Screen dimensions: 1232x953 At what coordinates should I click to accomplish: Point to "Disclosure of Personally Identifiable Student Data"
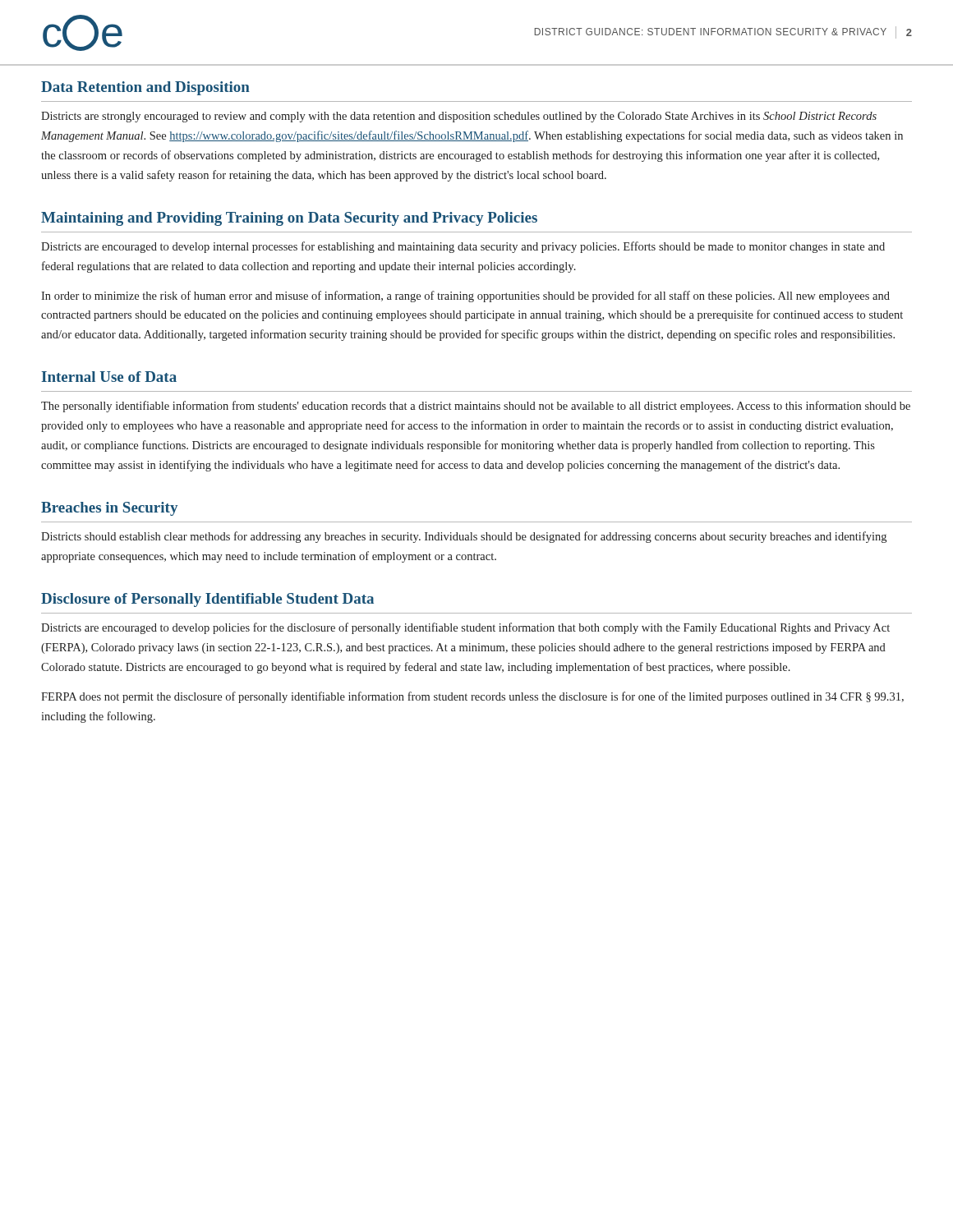coord(208,598)
